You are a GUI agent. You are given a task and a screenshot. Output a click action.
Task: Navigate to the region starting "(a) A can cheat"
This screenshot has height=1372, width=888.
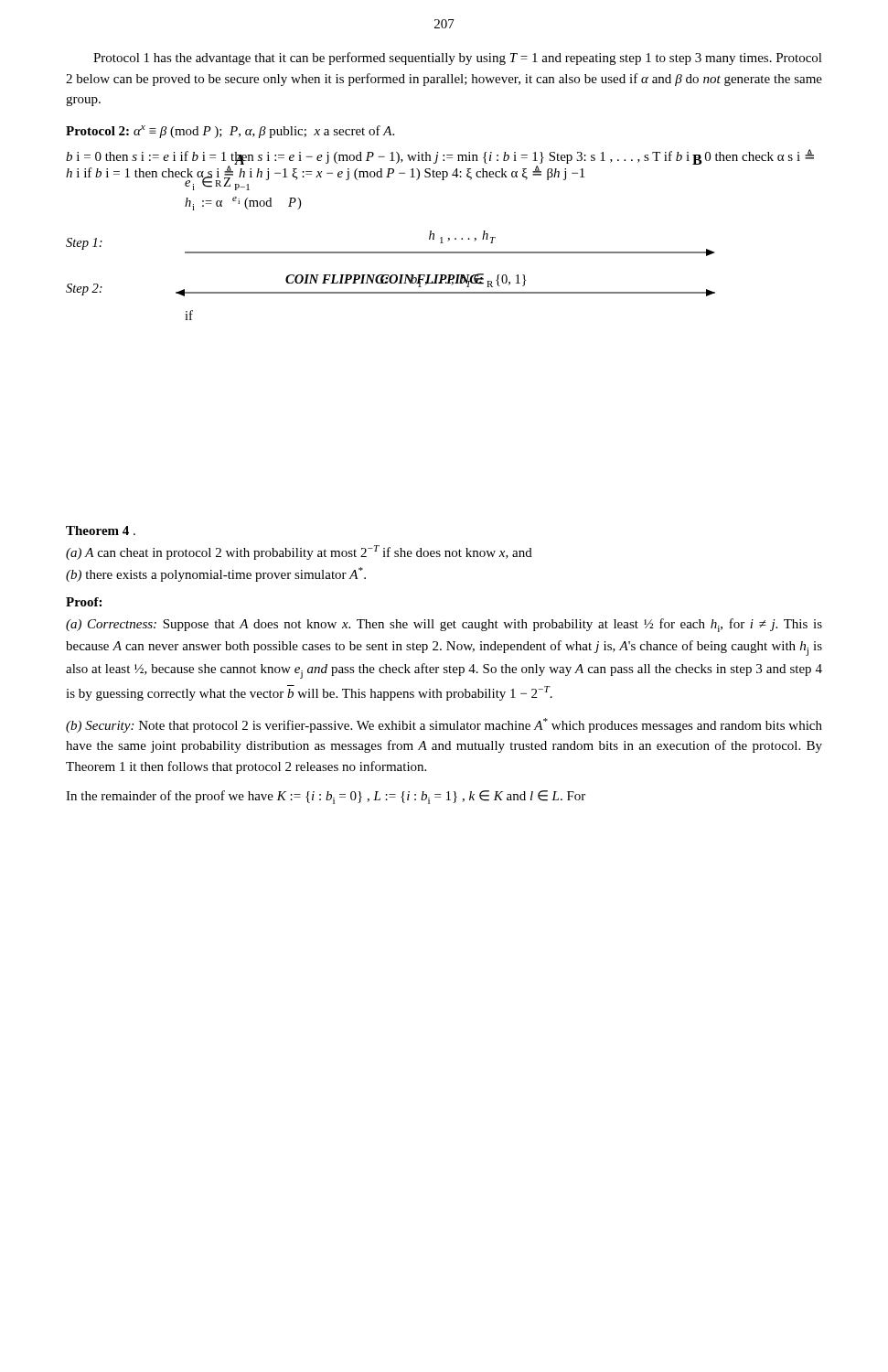click(x=299, y=562)
